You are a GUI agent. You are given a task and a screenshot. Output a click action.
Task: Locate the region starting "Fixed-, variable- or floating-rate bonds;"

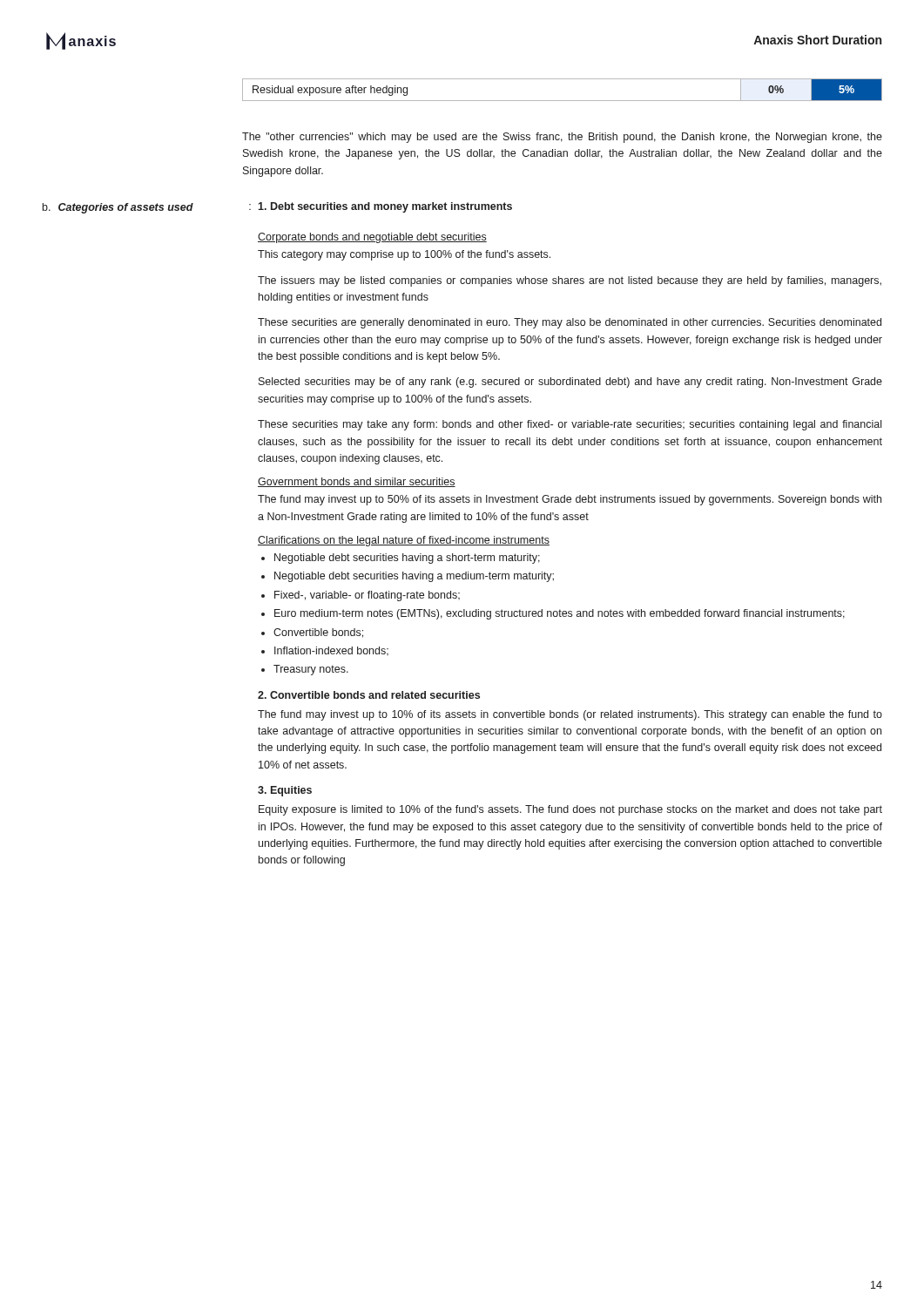coord(367,595)
